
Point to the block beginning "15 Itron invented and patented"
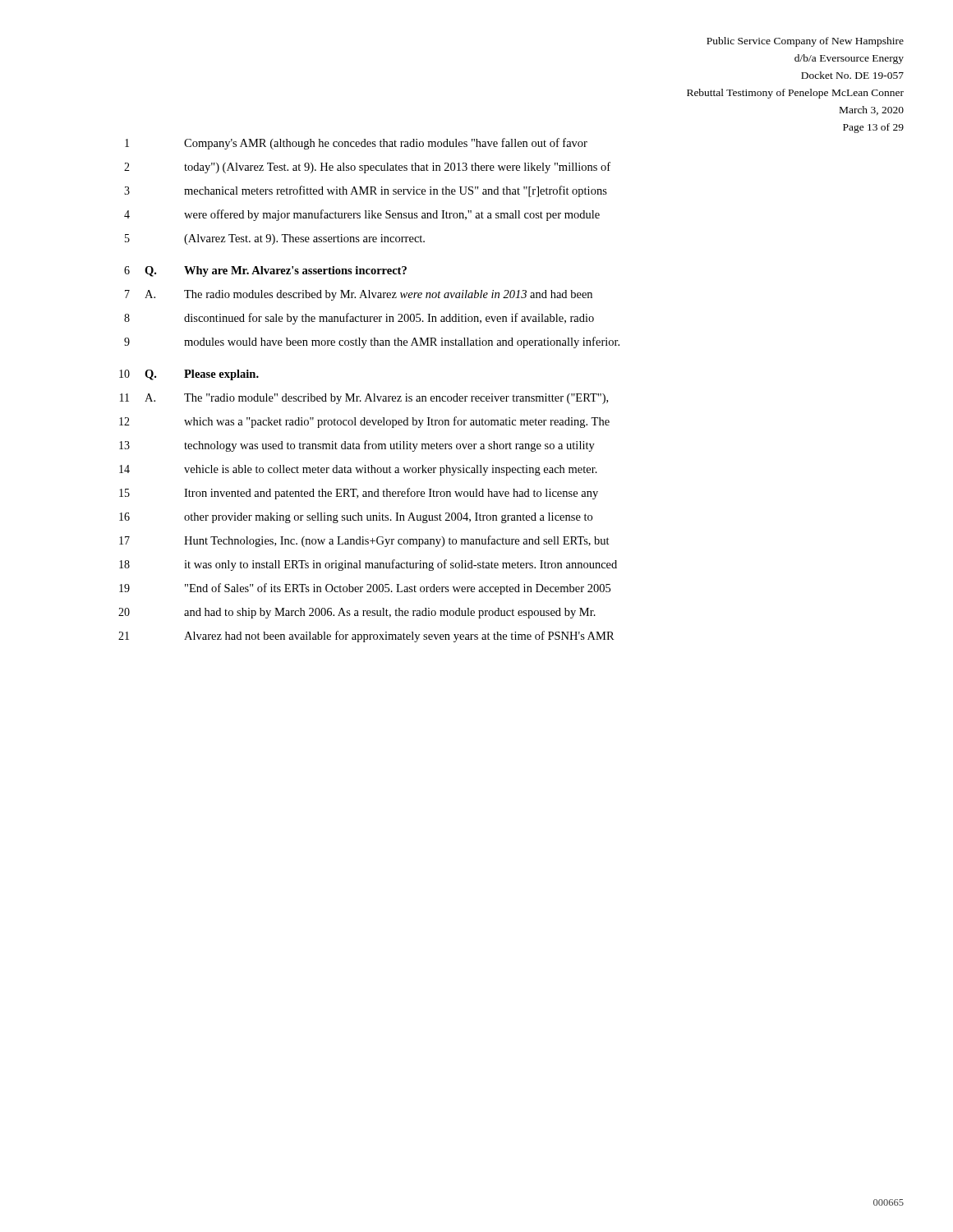[493, 493]
